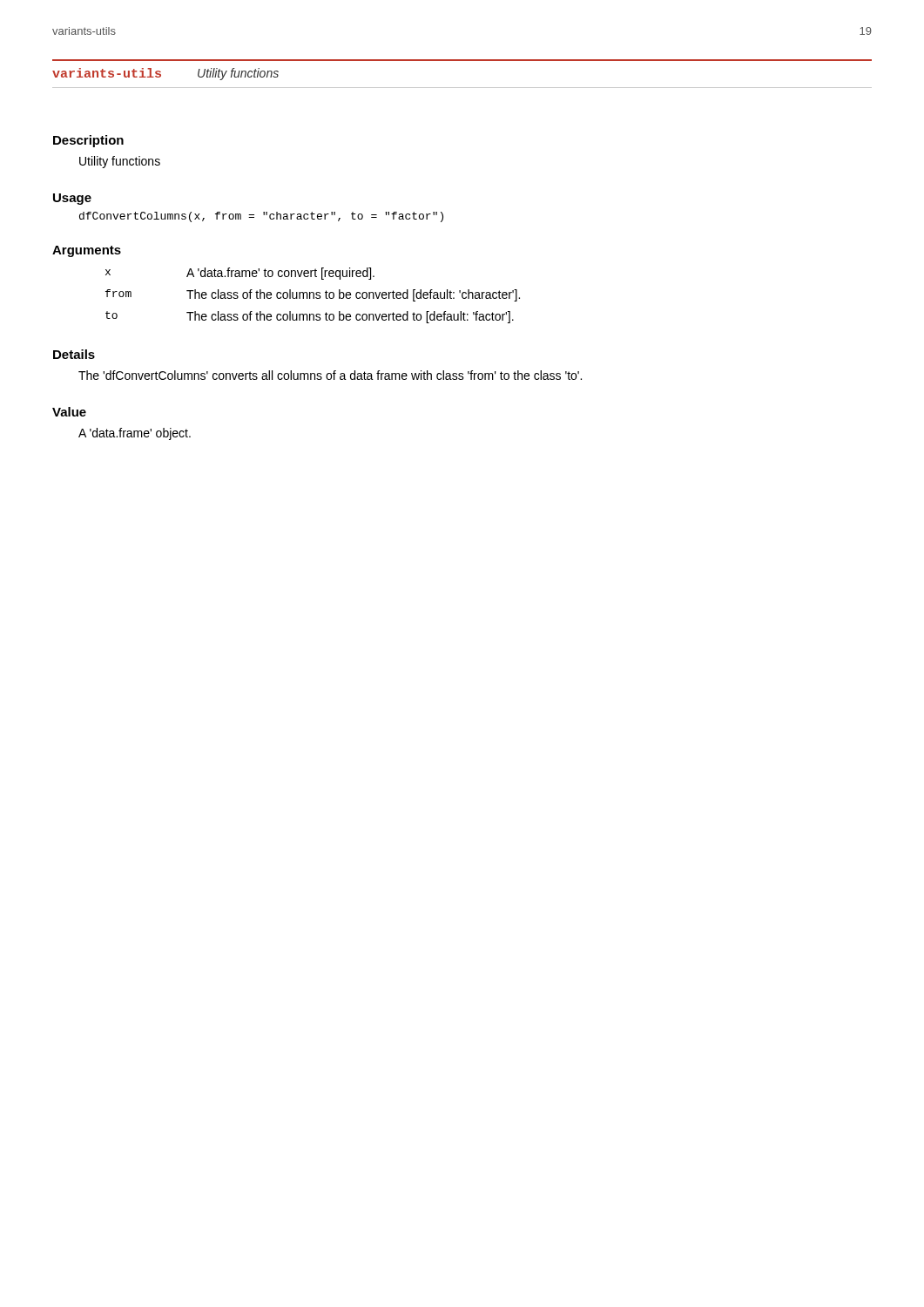Point to "A 'data.frame' object."
Viewport: 924px width, 1307px height.
tap(135, 433)
